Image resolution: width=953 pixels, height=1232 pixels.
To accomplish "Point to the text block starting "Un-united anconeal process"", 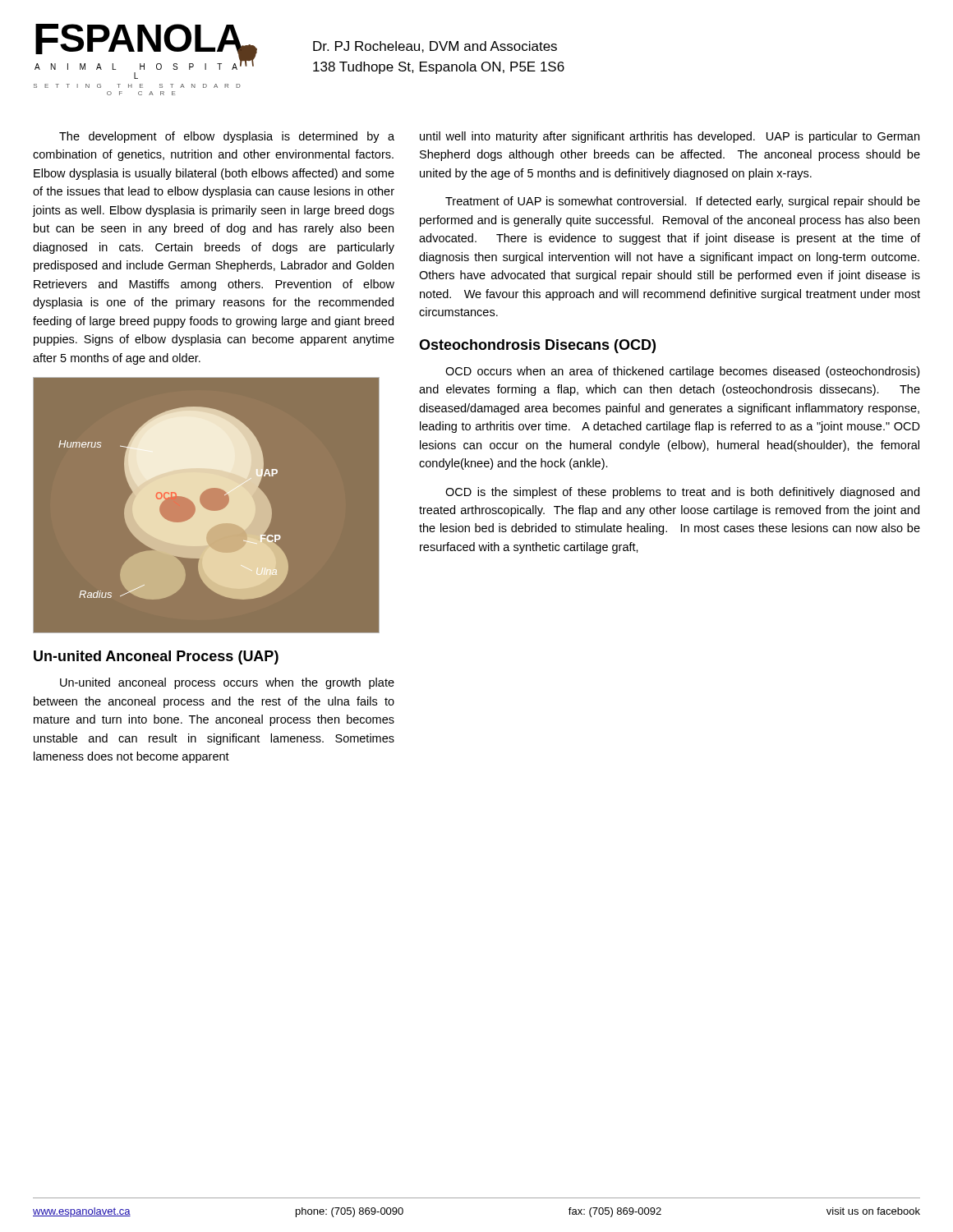I will pos(214,719).
